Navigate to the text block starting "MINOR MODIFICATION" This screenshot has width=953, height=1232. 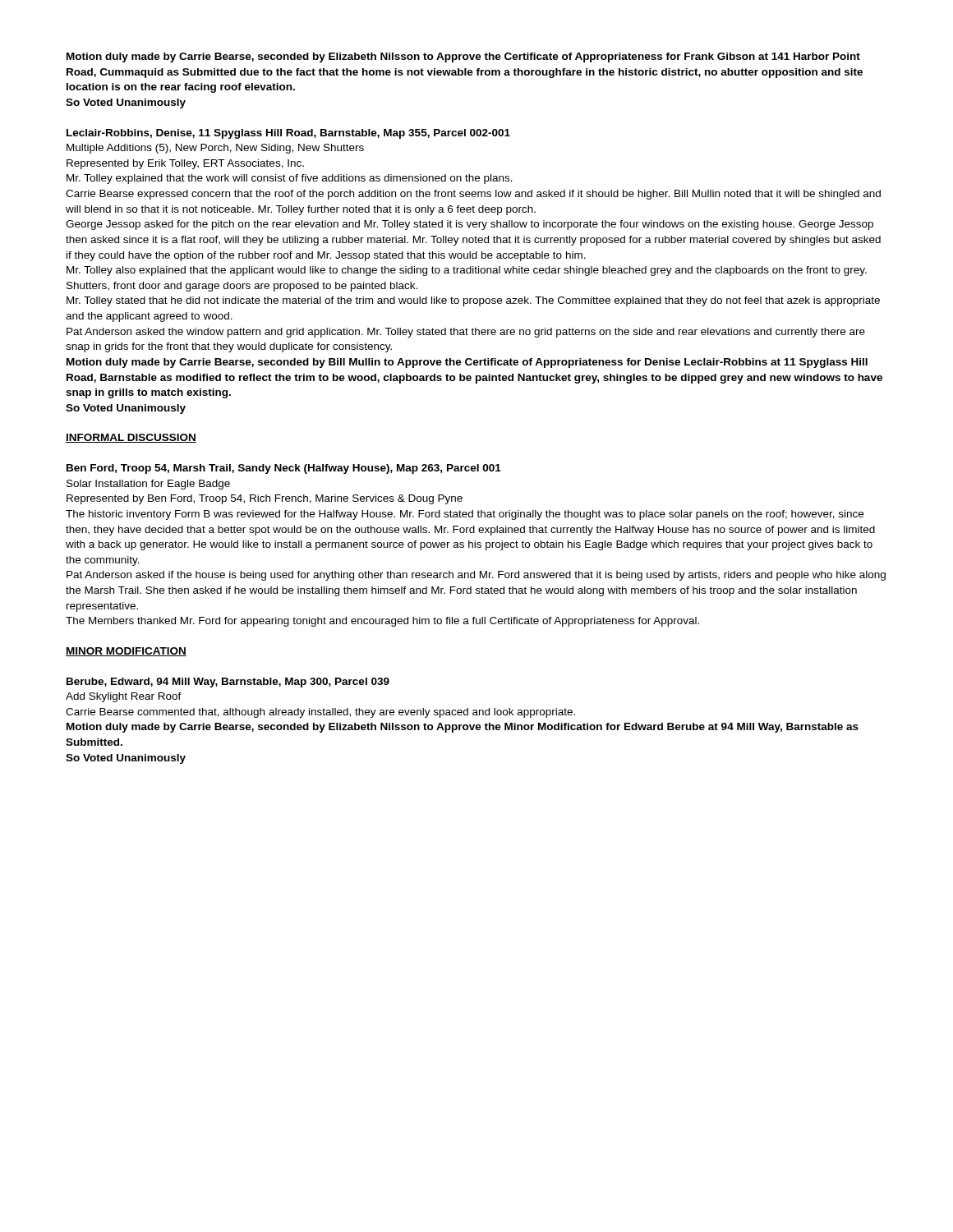tap(126, 652)
